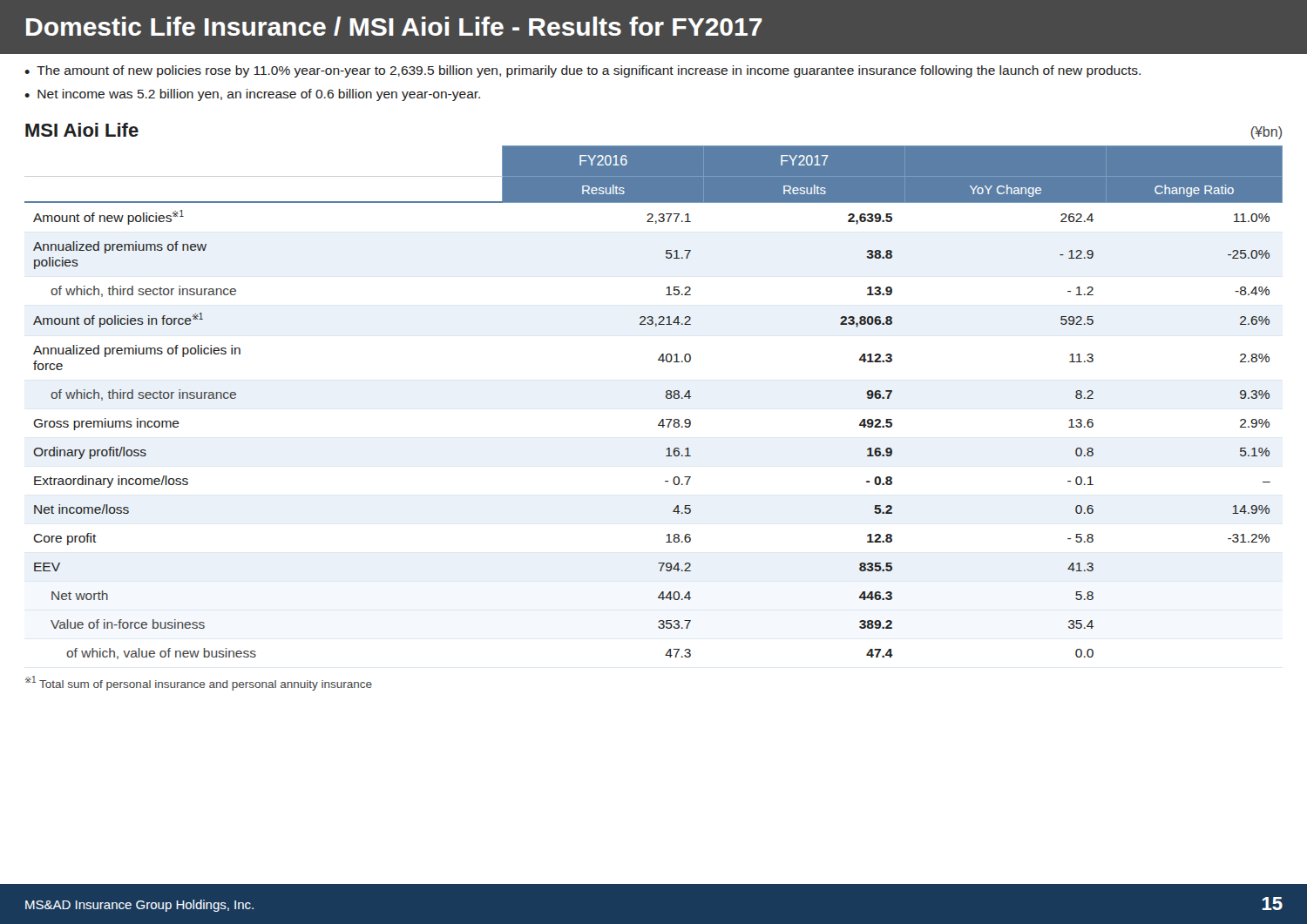The height and width of the screenshot is (924, 1307).
Task: Navigate to the text block starting "• Net income"
Action: click(x=253, y=97)
